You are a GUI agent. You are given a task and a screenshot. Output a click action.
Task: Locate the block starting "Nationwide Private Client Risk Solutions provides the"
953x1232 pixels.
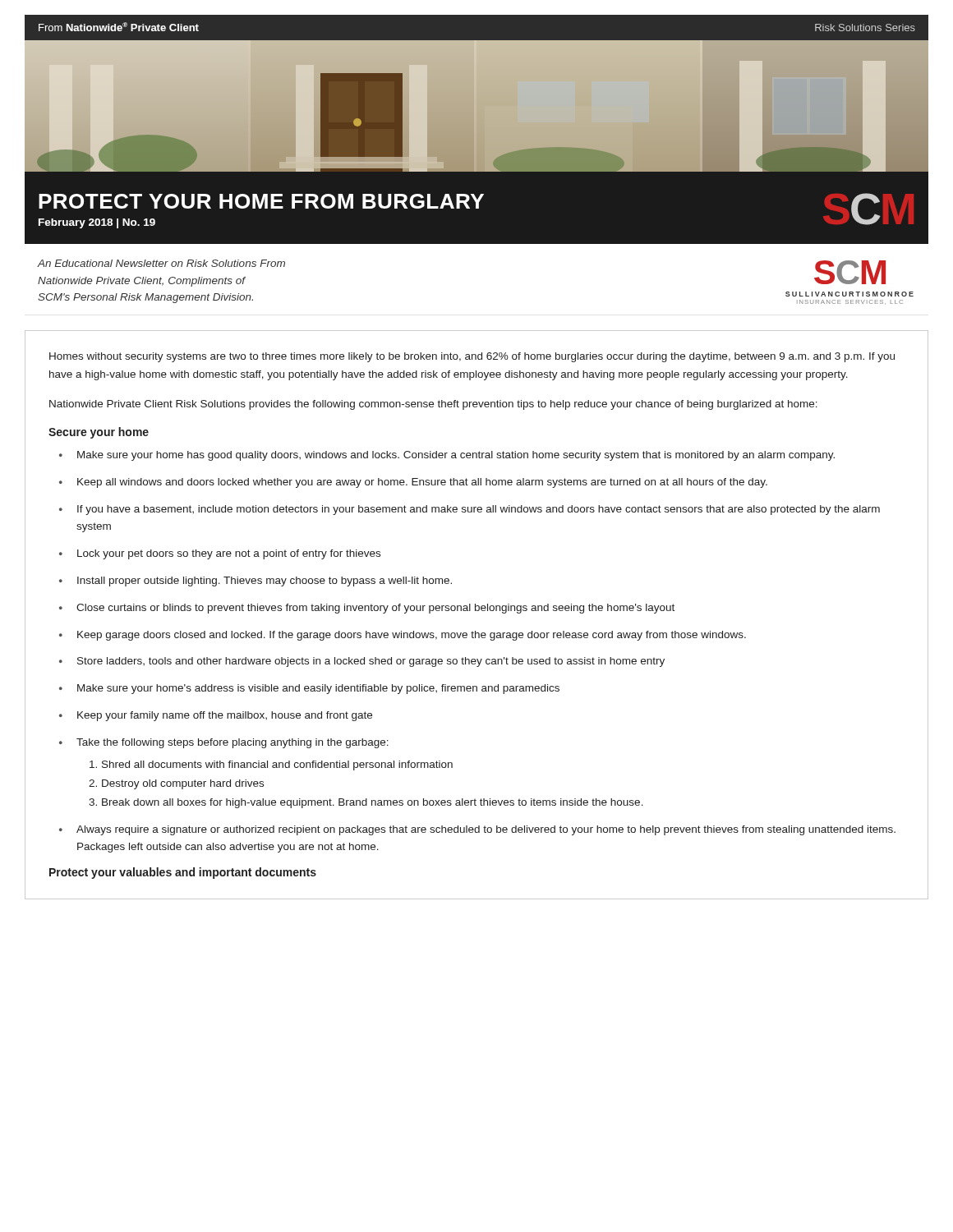tap(433, 403)
